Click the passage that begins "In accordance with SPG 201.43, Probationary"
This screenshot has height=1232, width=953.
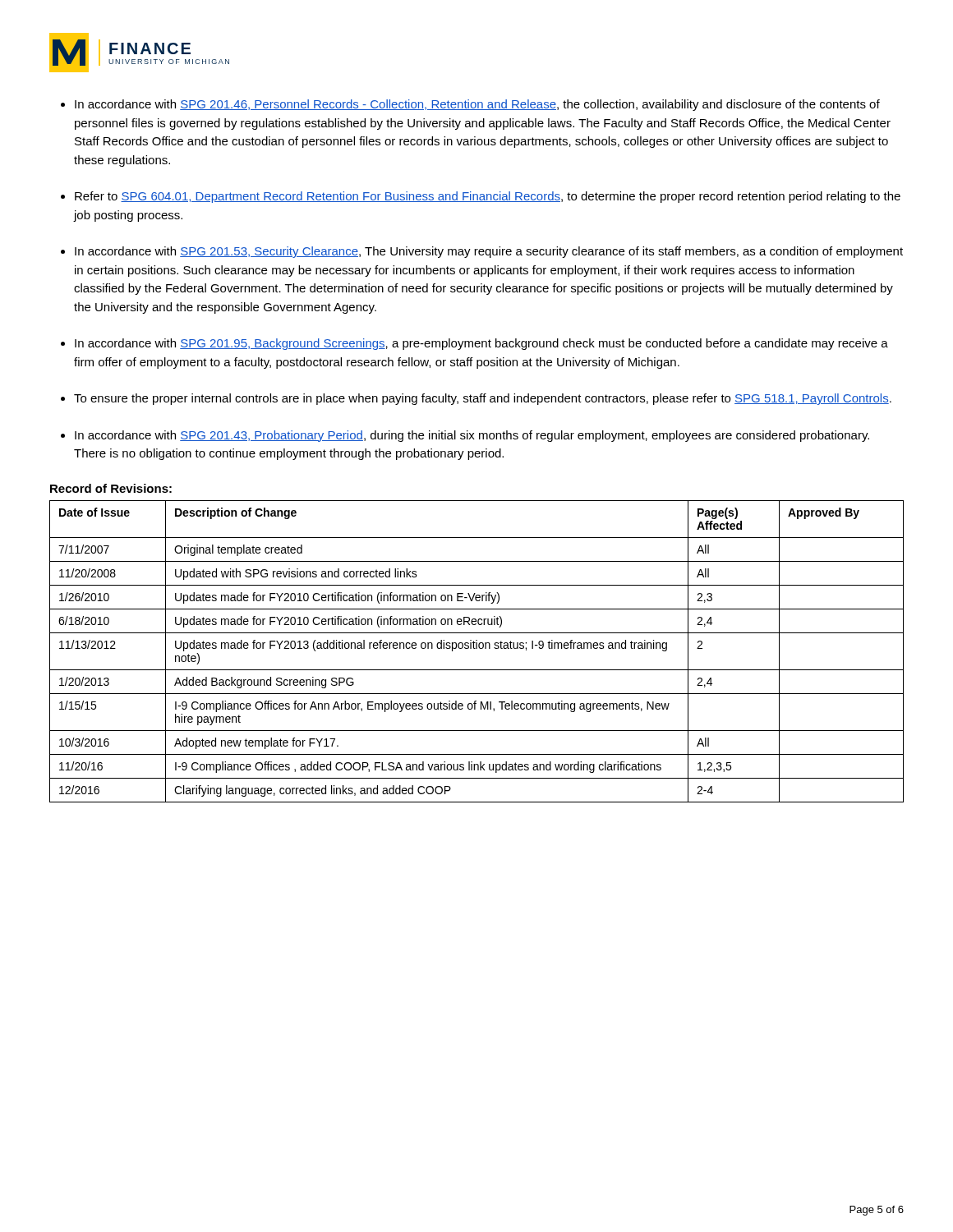472,444
